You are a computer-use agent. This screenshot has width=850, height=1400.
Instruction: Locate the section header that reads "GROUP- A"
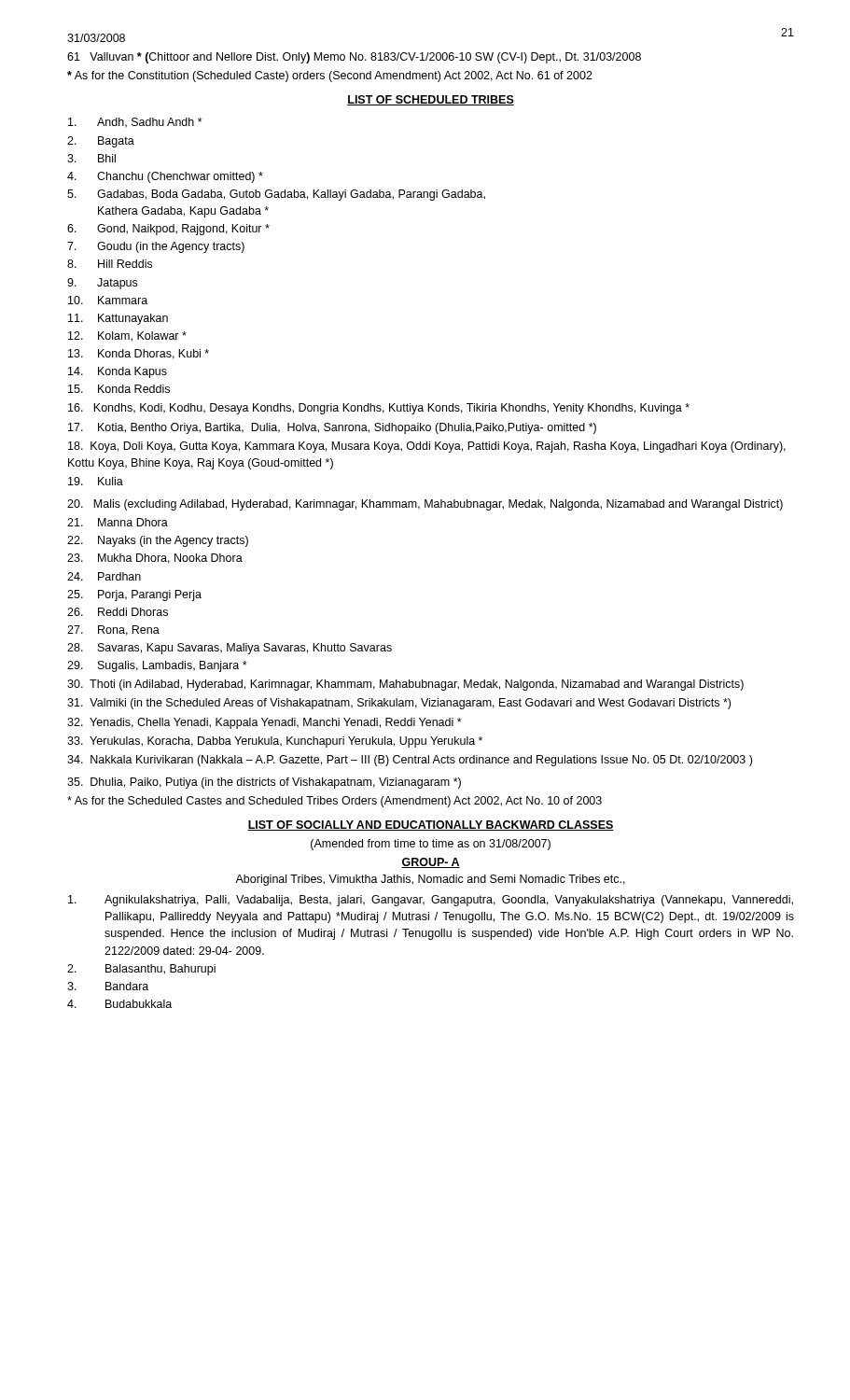pyautogui.click(x=431, y=863)
